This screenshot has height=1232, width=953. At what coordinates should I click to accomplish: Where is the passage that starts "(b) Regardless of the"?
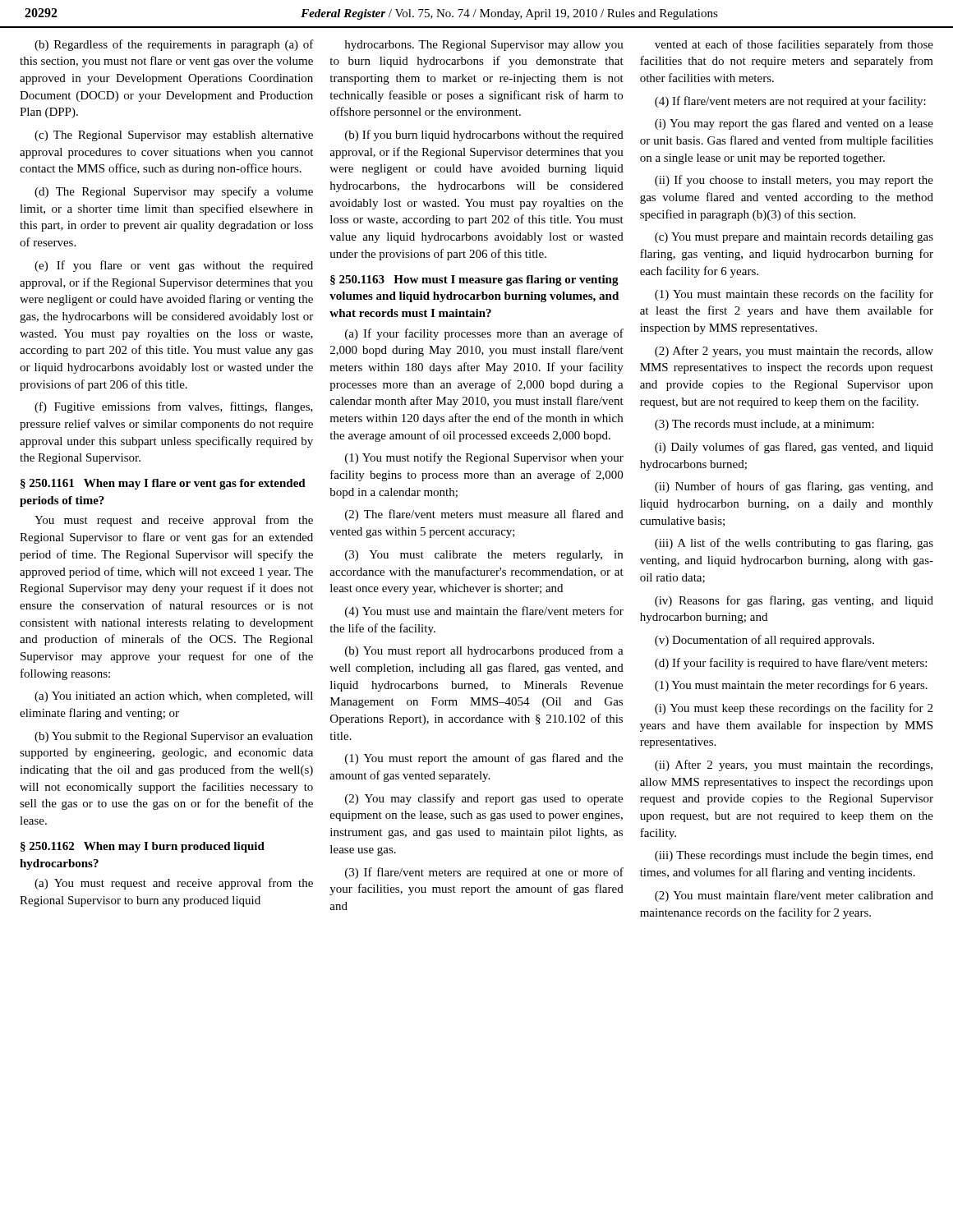[x=166, y=78]
